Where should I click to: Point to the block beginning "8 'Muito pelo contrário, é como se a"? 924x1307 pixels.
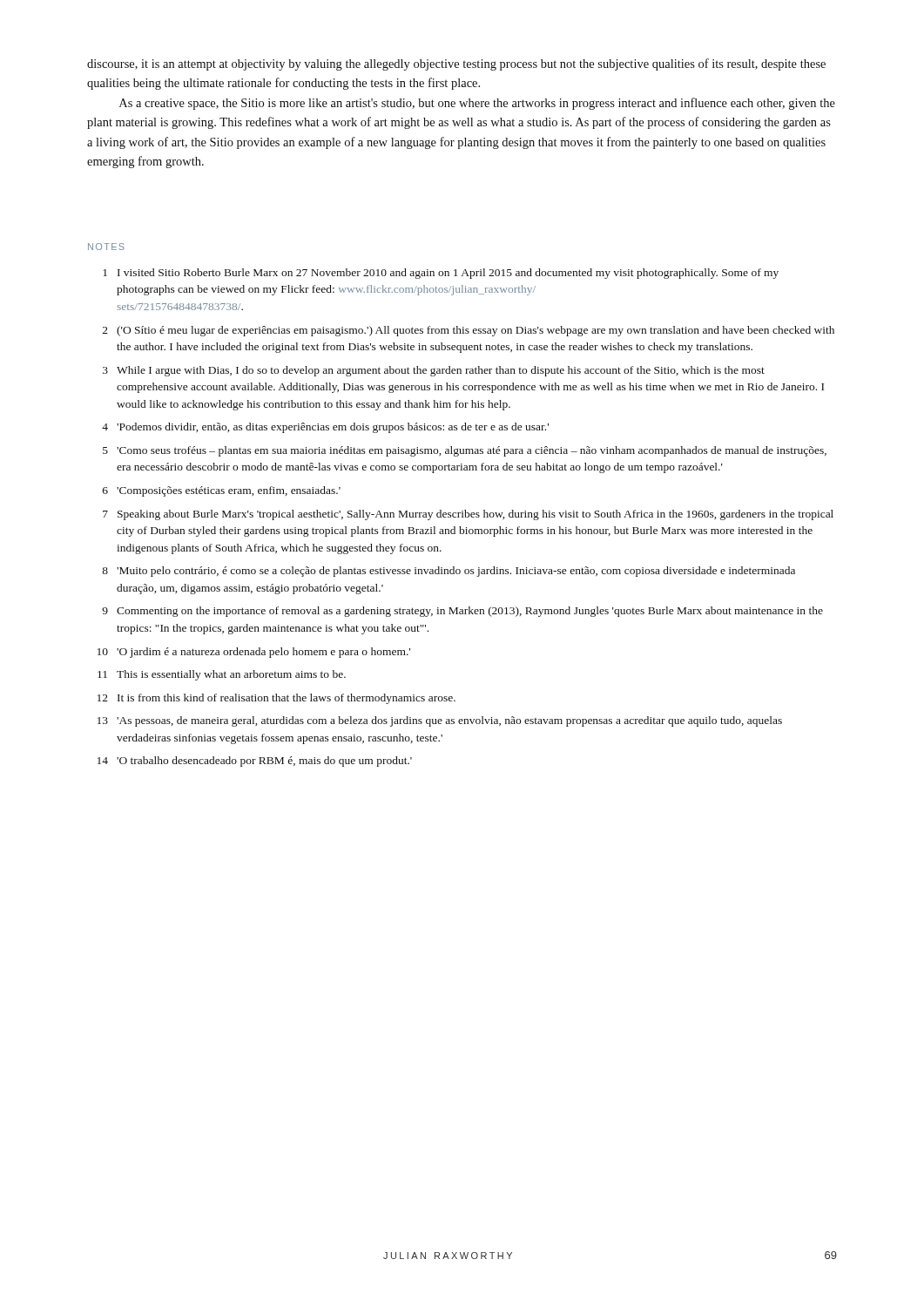click(x=462, y=579)
